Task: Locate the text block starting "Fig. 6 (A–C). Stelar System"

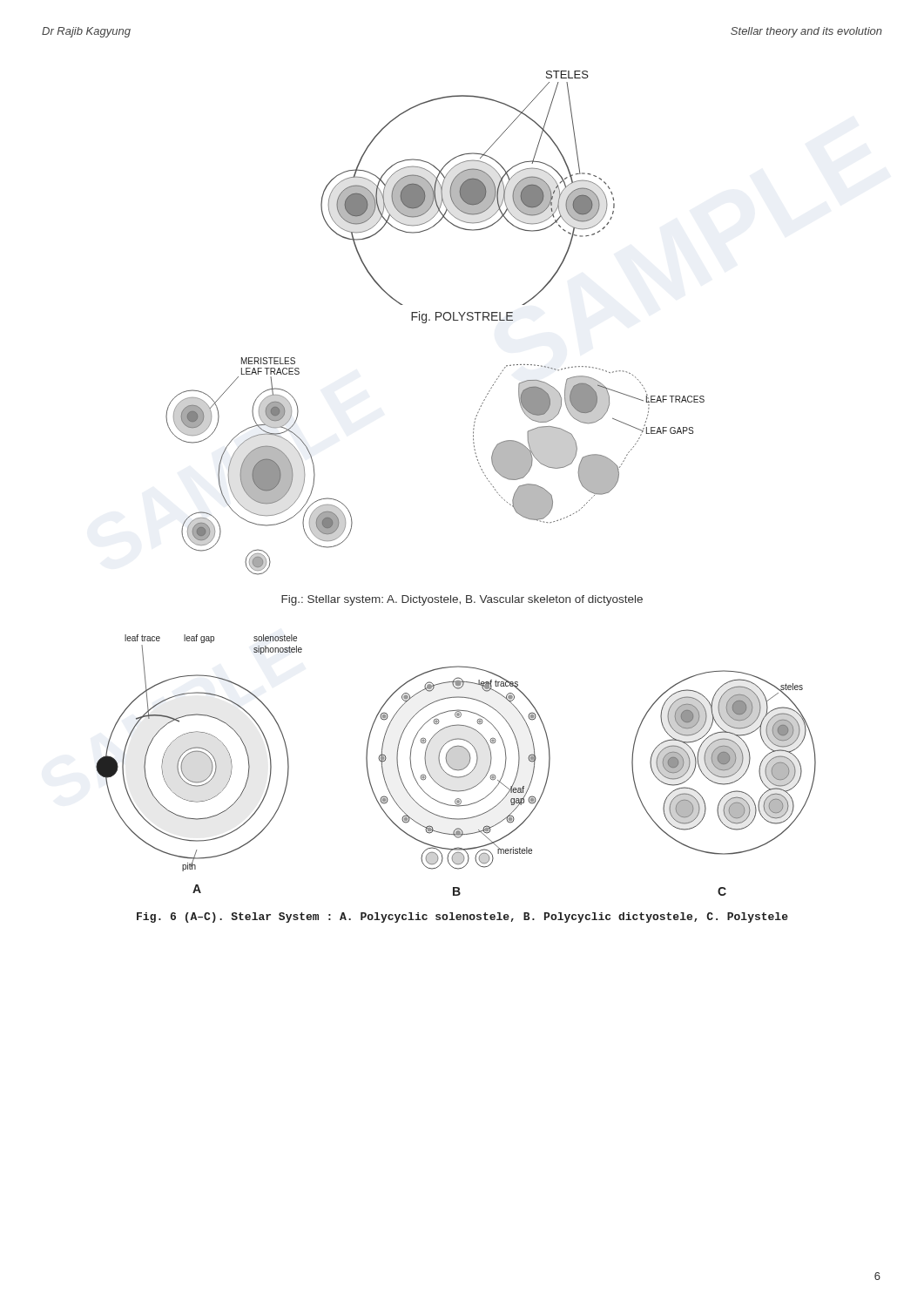Action: (462, 917)
